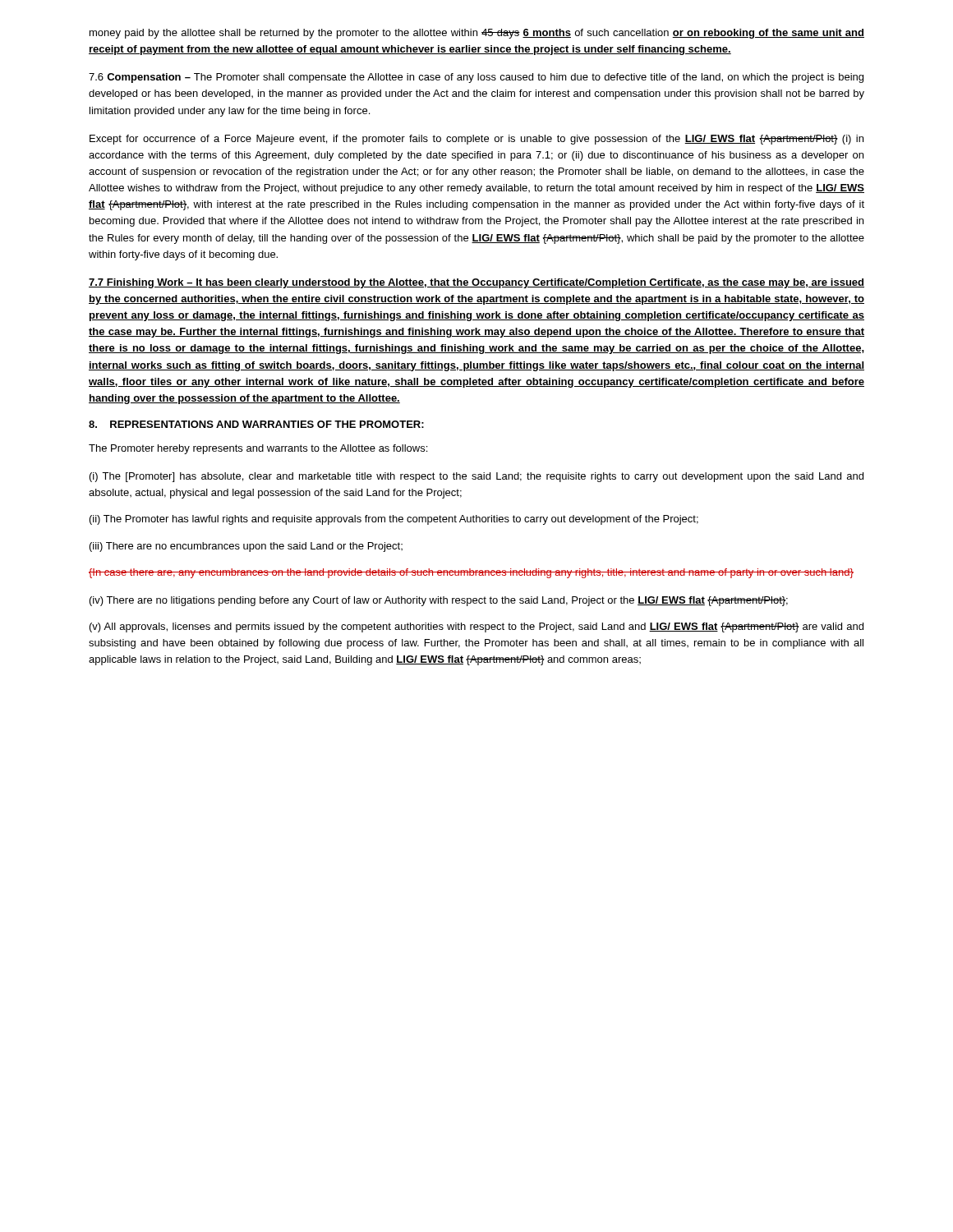The image size is (953, 1232).
Task: Find the block on this page that starts "(iii) There are no"
Action: tap(246, 545)
